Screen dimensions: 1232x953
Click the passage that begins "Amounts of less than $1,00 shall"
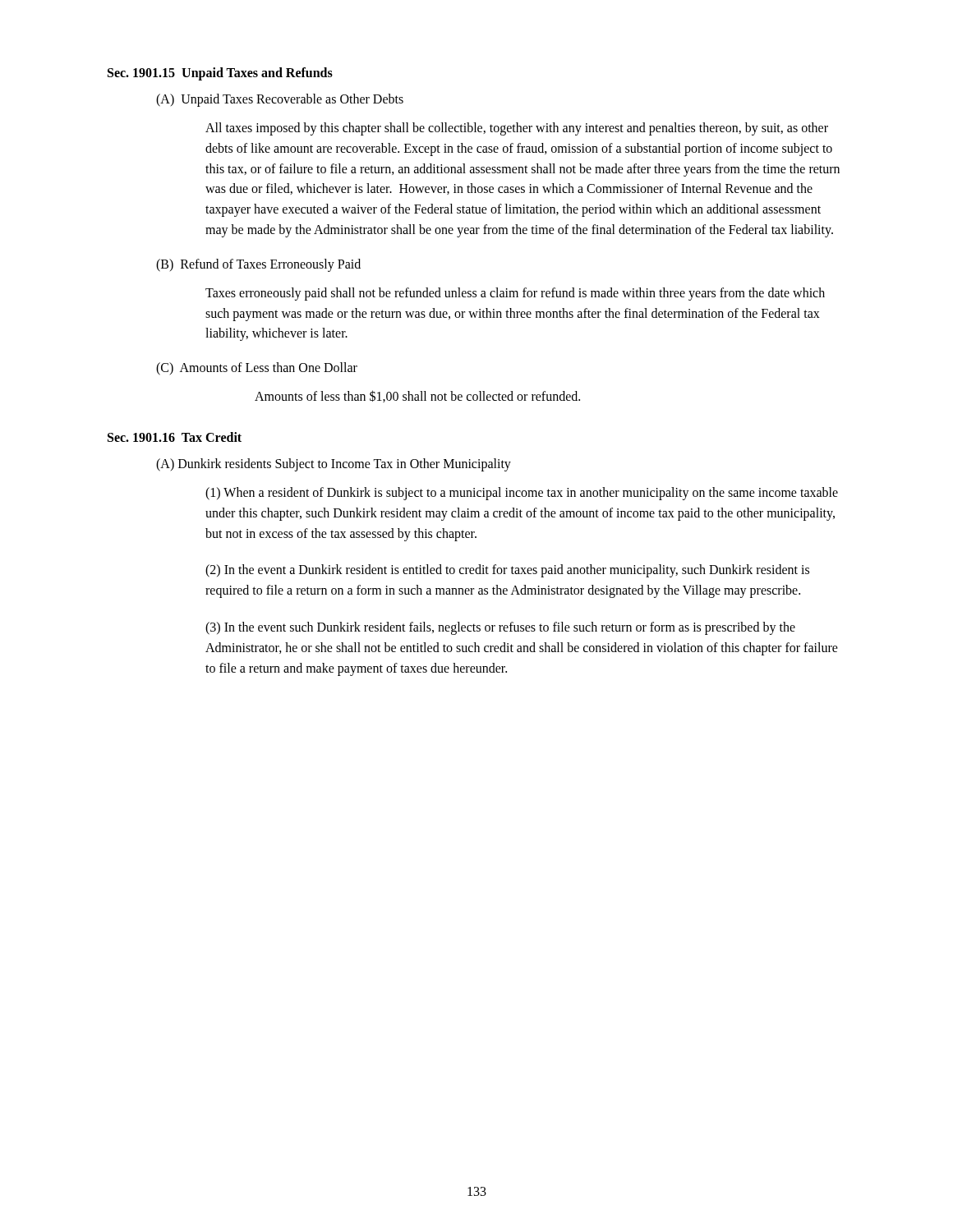pyautogui.click(x=418, y=396)
